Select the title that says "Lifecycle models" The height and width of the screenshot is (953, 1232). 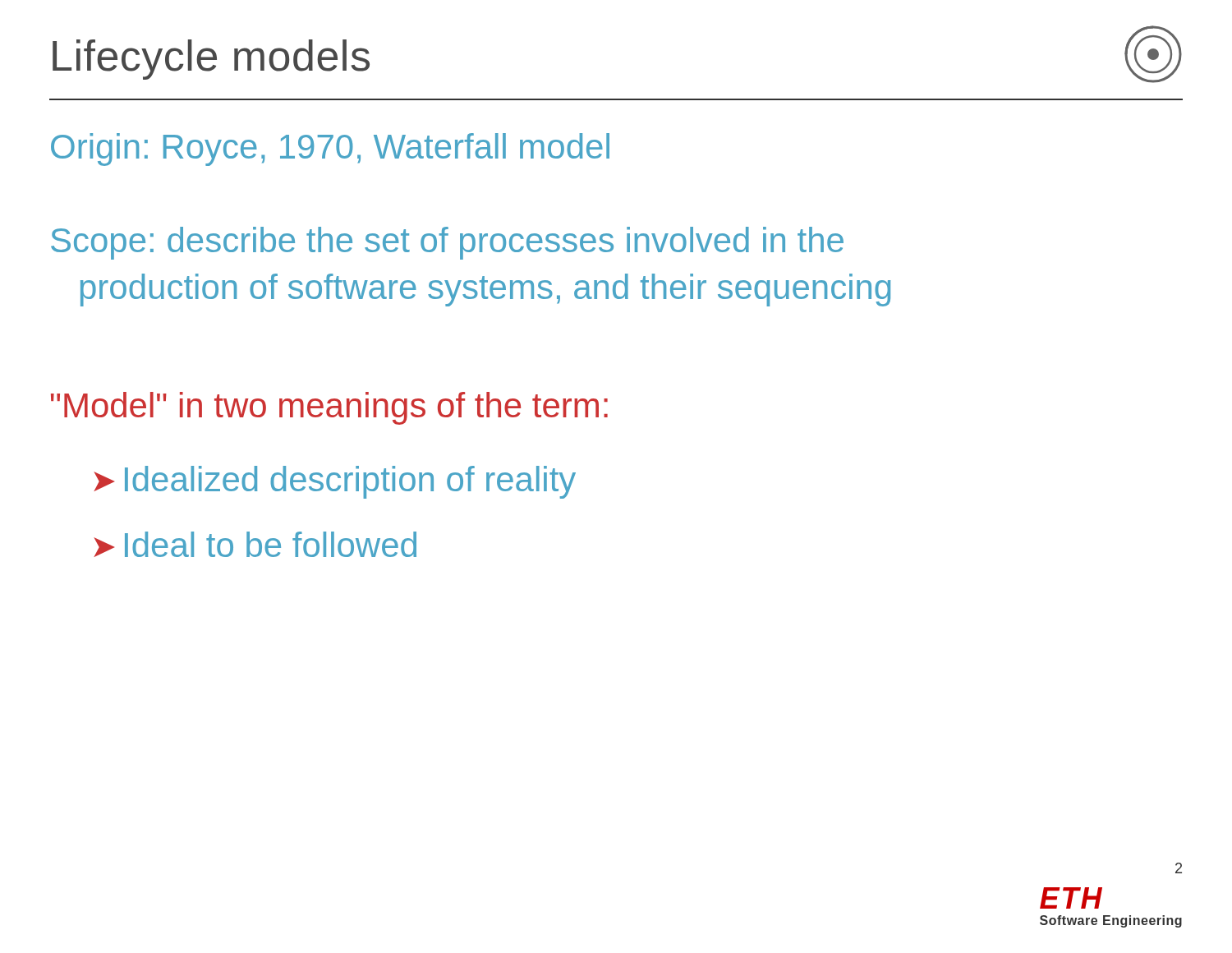coord(210,56)
